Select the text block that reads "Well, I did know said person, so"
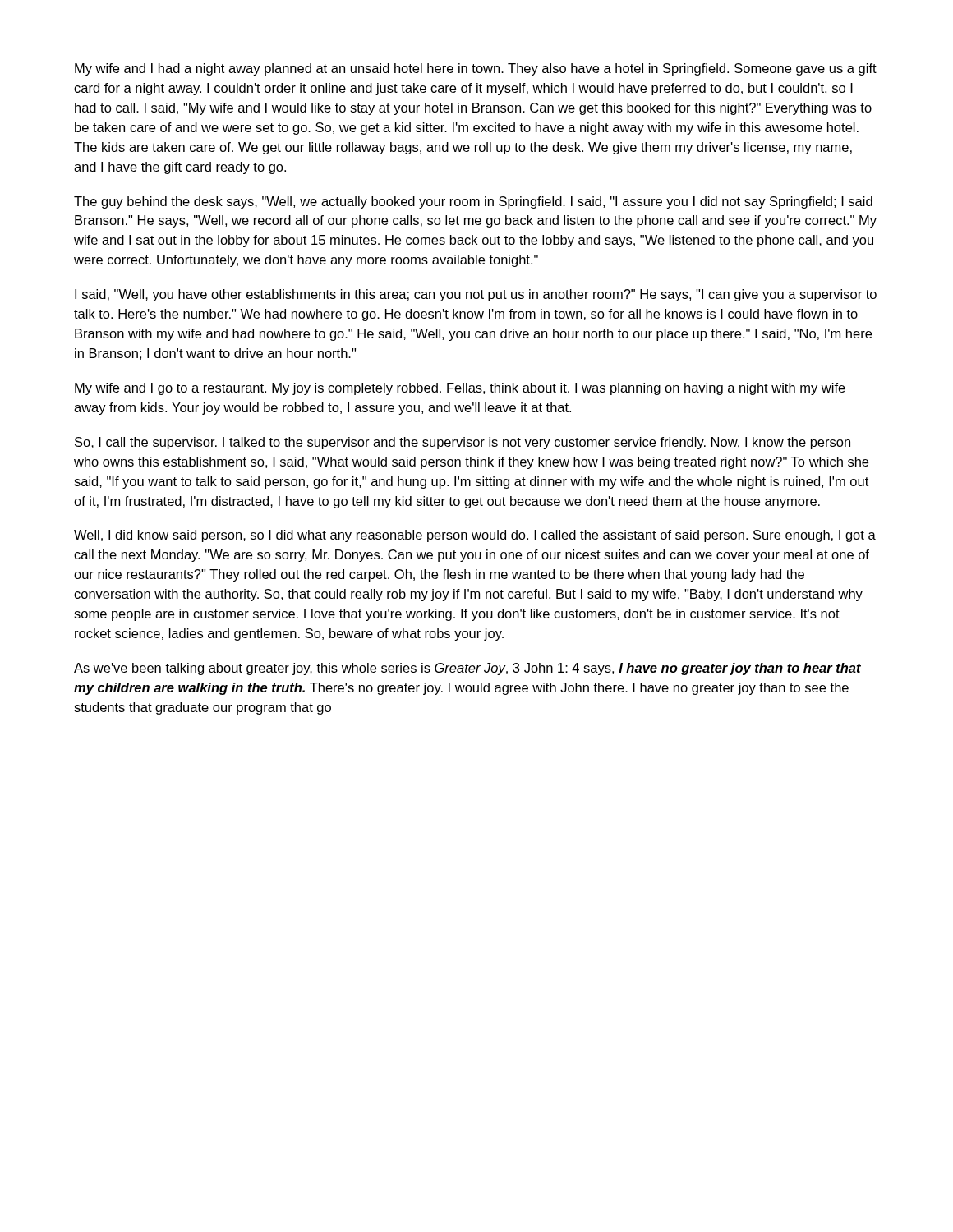This screenshot has height=1232, width=953. [475, 584]
